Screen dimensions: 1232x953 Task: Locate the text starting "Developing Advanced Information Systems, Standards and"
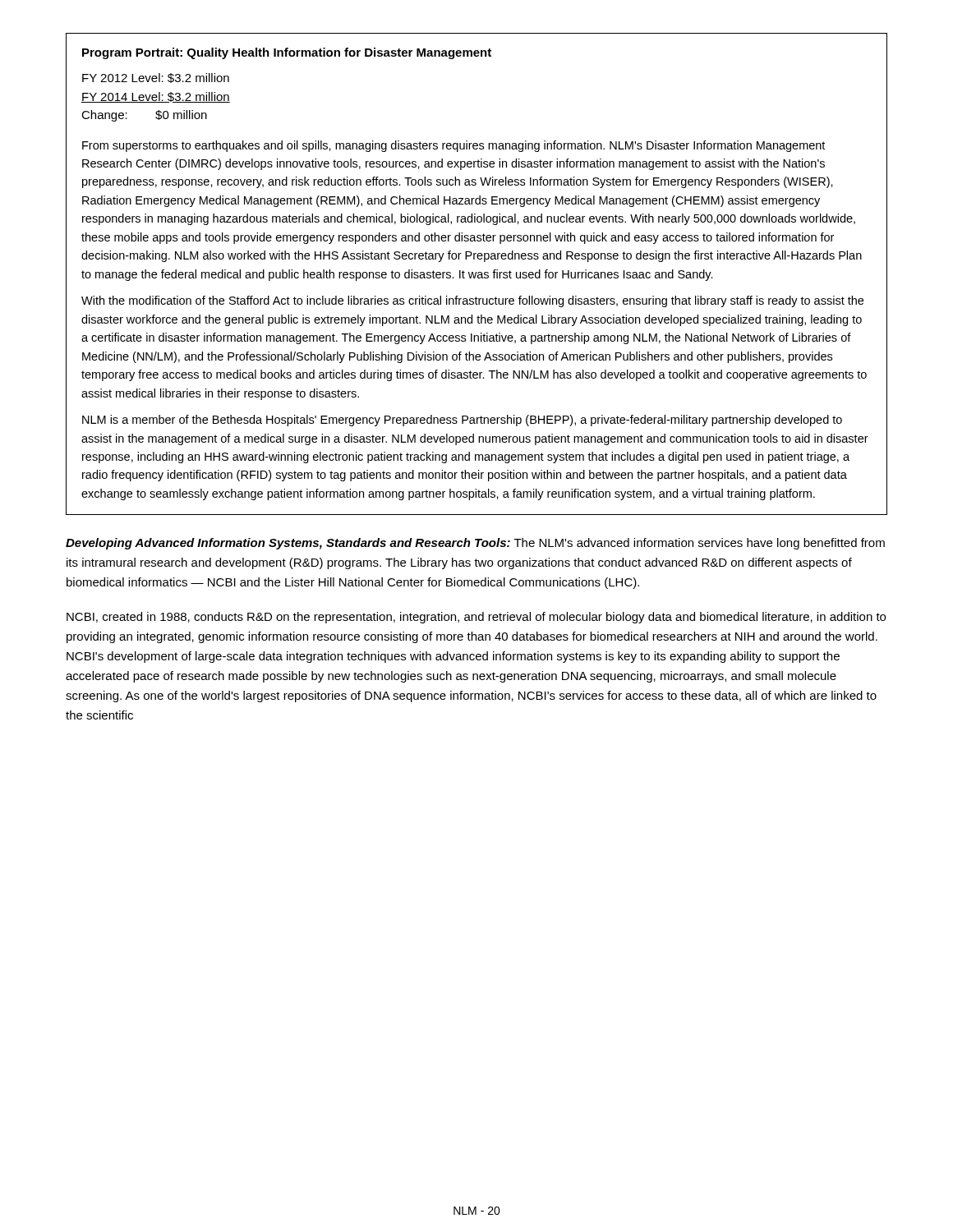[476, 563]
